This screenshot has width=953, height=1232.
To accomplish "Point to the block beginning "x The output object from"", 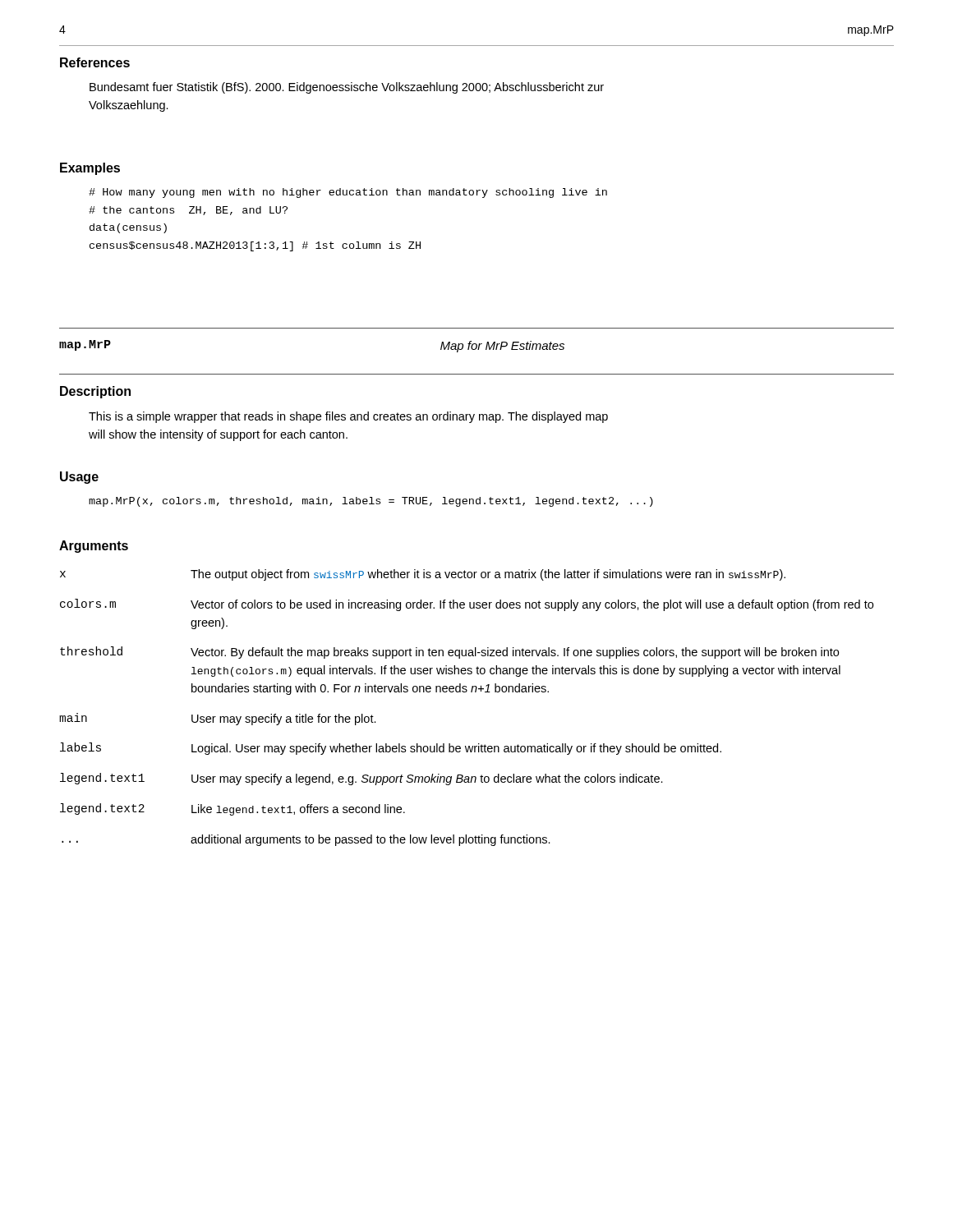I will pos(476,577).
